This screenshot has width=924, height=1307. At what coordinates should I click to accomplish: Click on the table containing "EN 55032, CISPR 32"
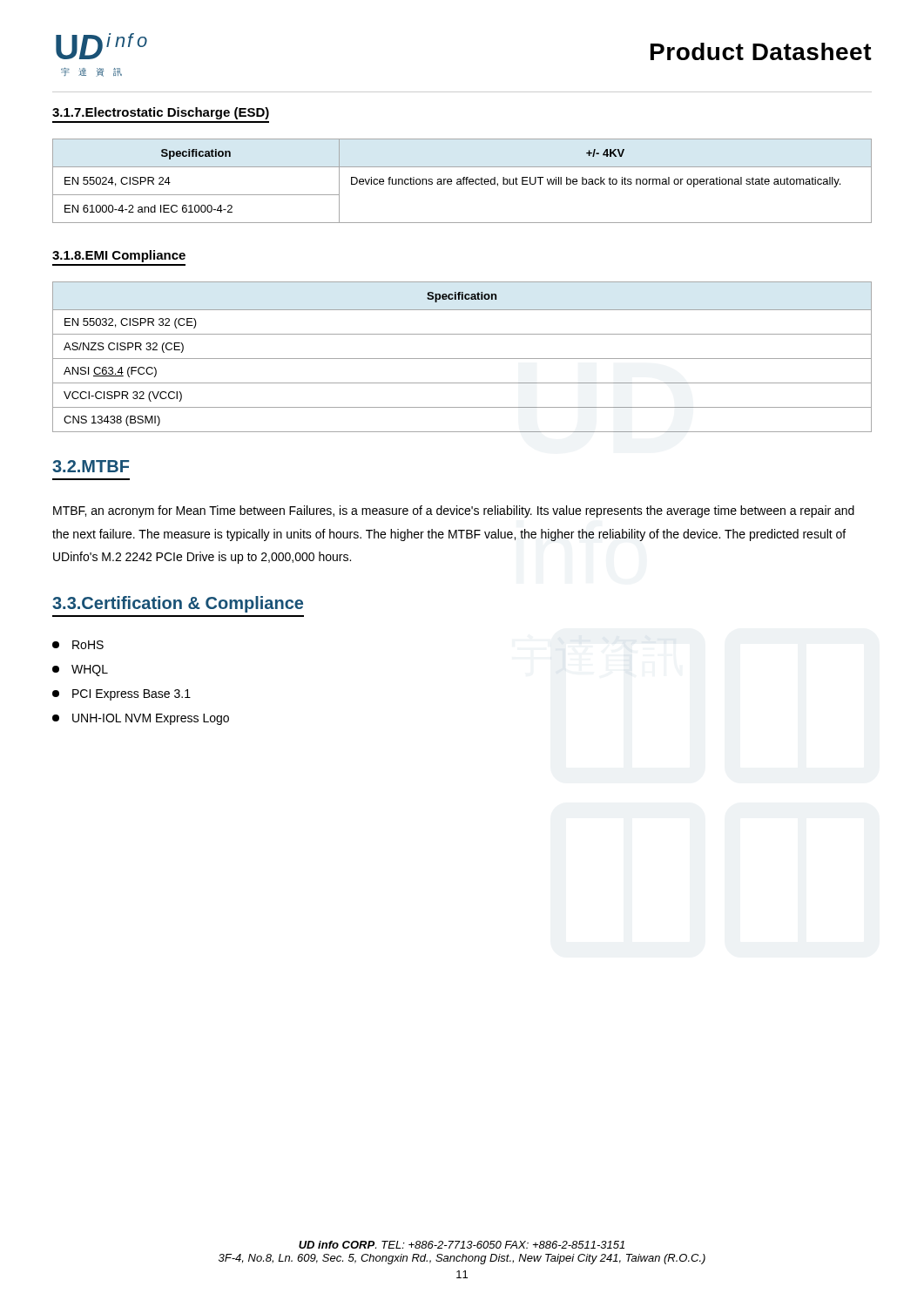pyautogui.click(x=462, y=357)
